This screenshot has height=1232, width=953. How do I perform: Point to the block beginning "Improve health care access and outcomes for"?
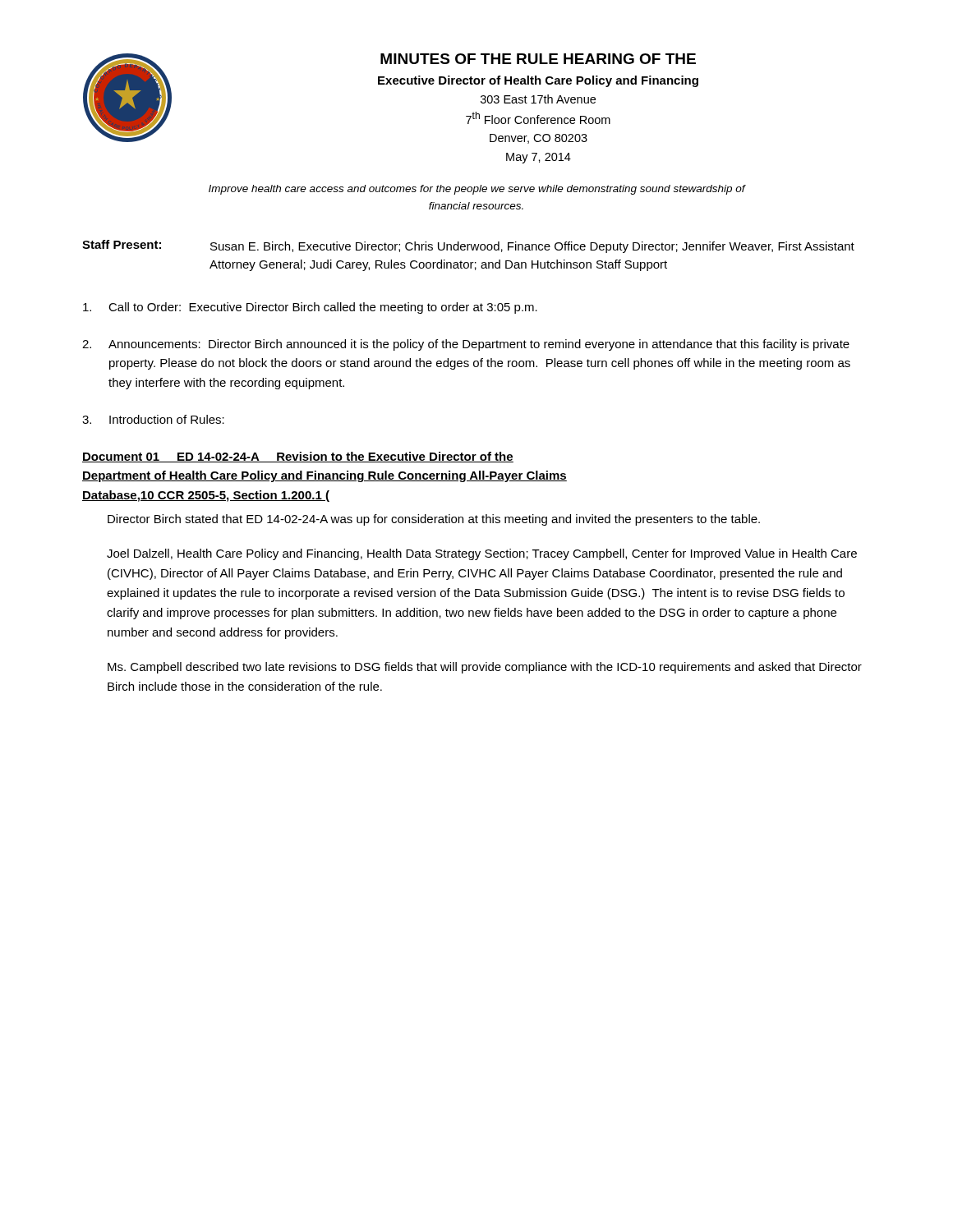pos(476,197)
